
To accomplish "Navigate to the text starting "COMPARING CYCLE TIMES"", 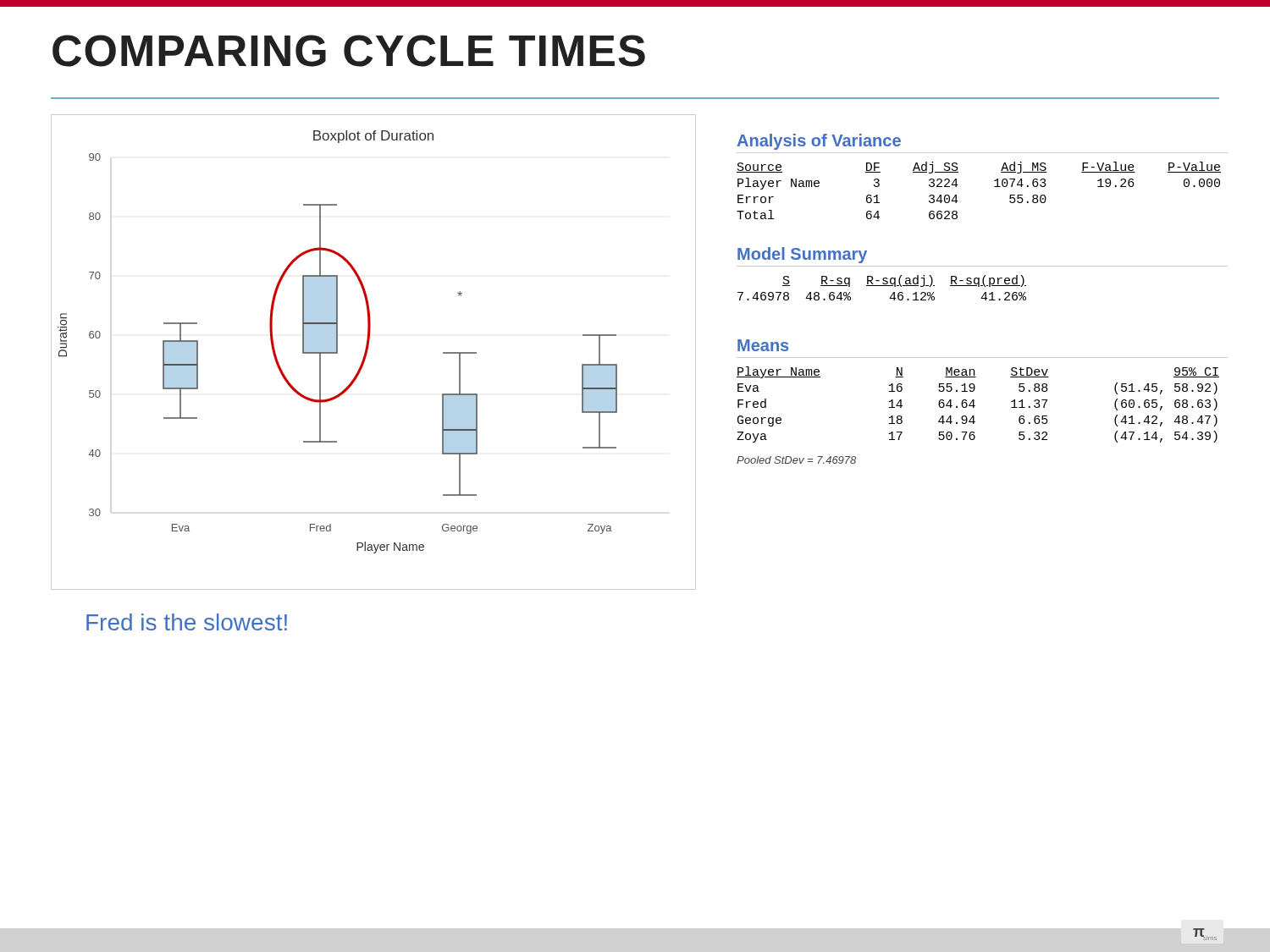I will (349, 51).
